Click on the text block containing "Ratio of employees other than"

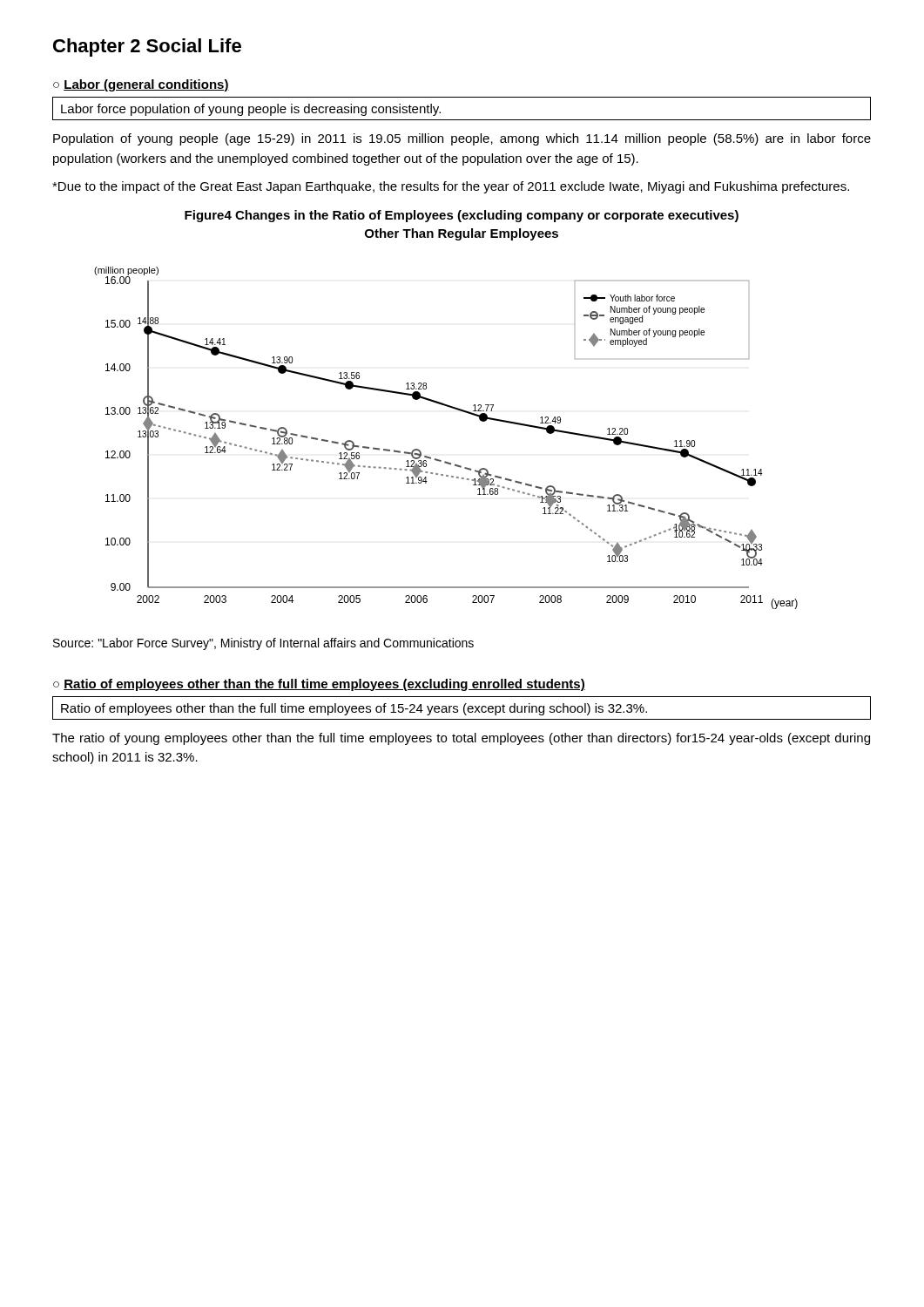pyautogui.click(x=354, y=708)
